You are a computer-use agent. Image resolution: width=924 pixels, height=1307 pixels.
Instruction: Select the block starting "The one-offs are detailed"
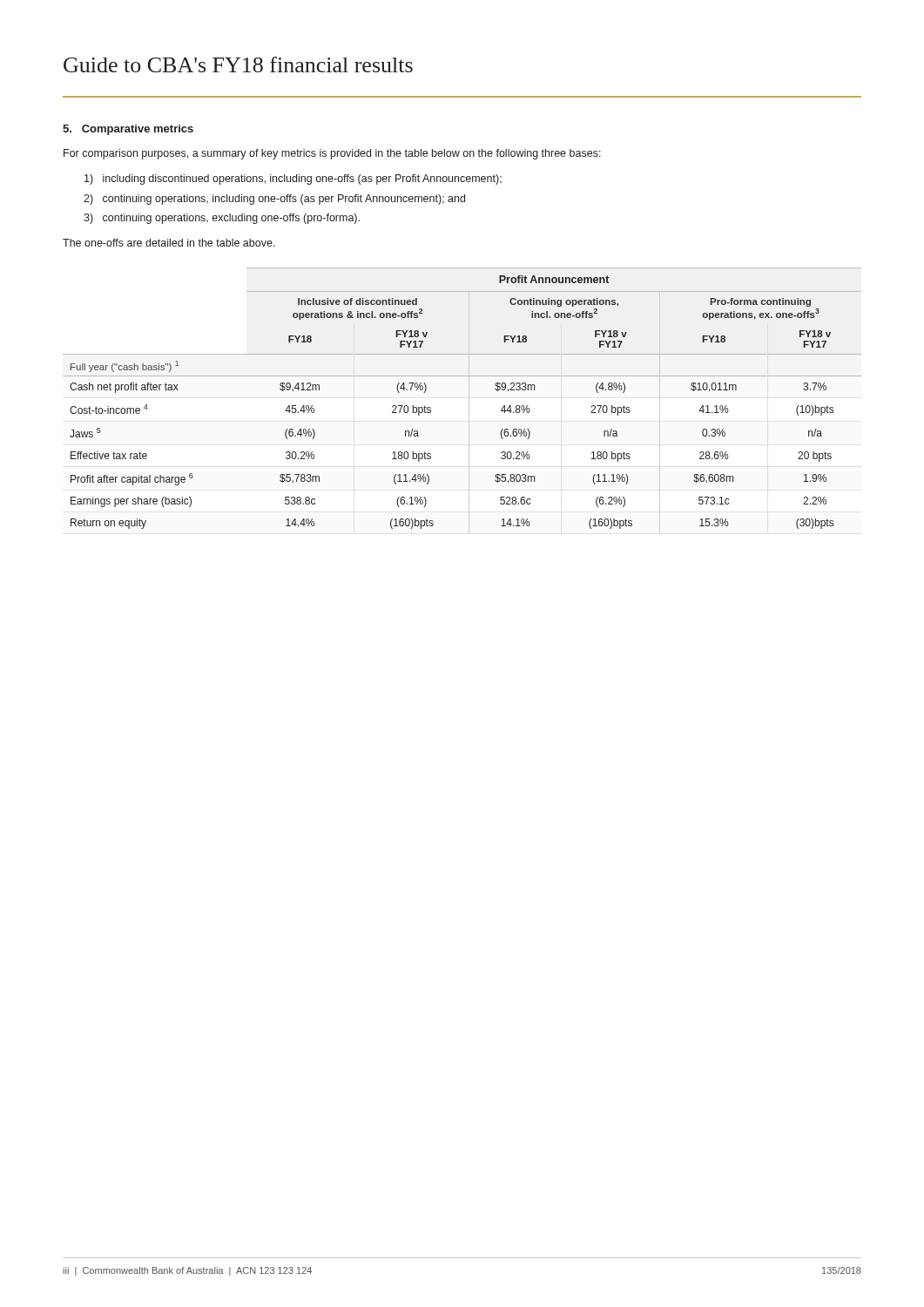coord(169,243)
